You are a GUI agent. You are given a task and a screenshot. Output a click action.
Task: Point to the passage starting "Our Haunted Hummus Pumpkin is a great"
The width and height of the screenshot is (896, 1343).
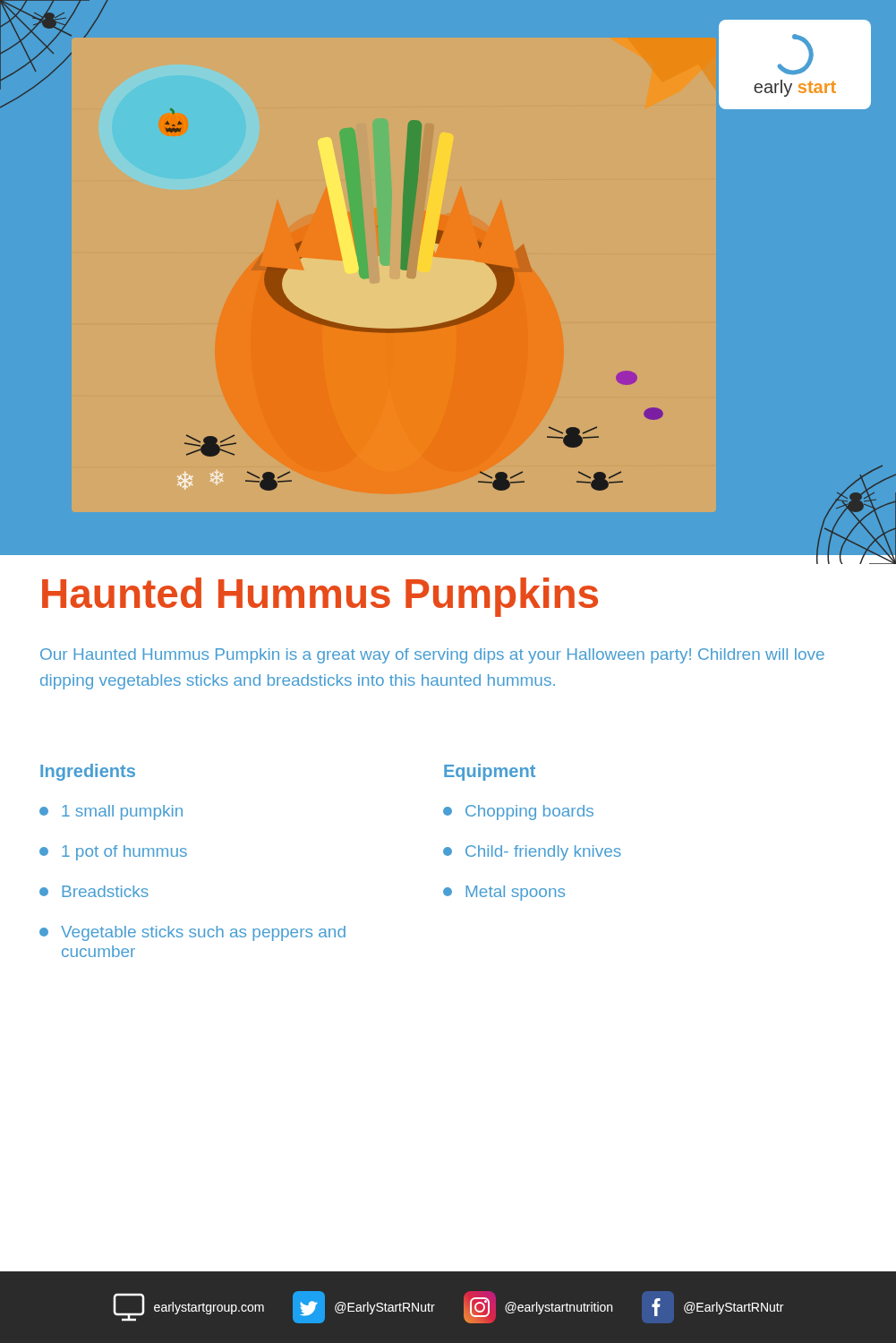tap(432, 667)
